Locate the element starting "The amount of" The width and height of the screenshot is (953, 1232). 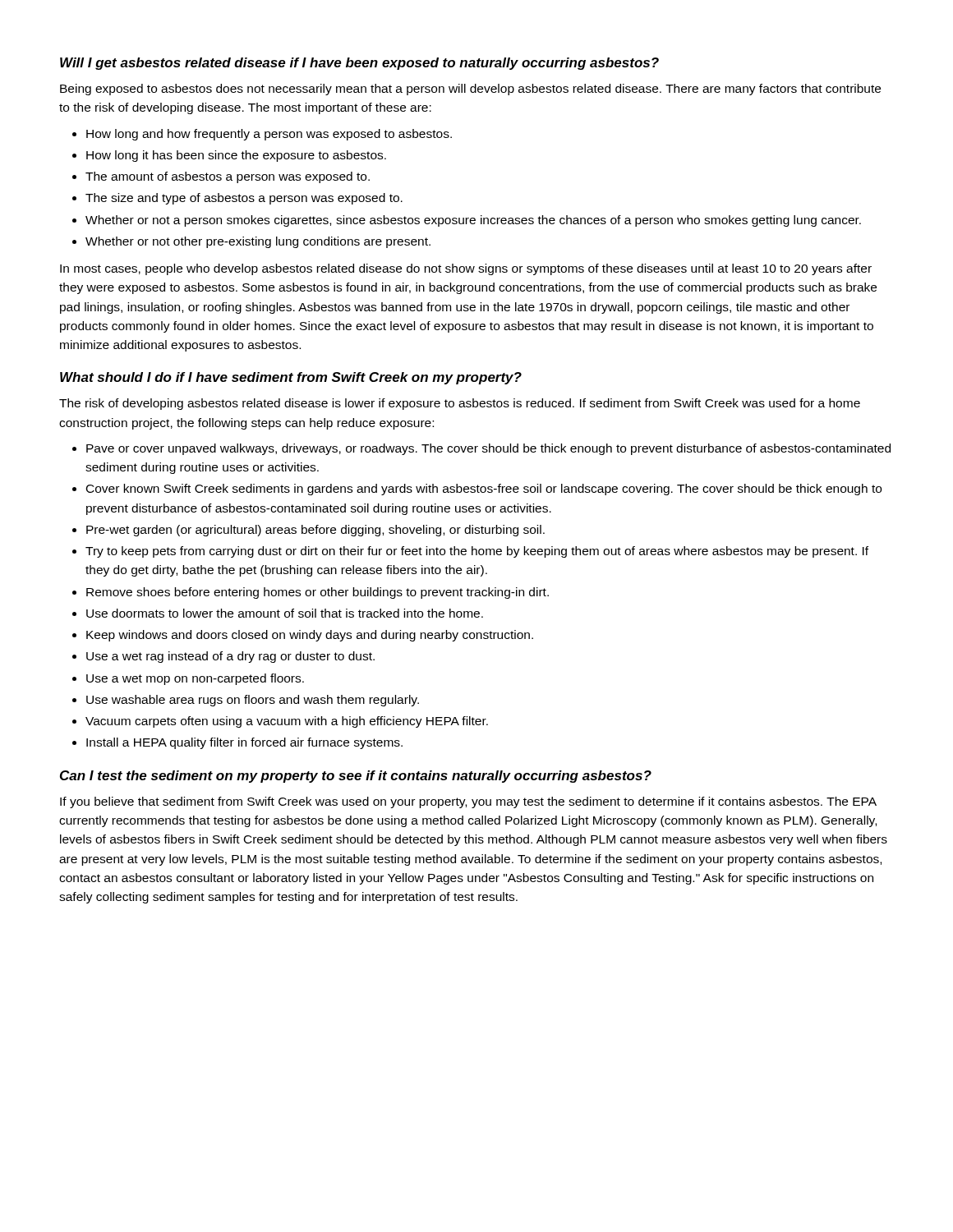[228, 176]
